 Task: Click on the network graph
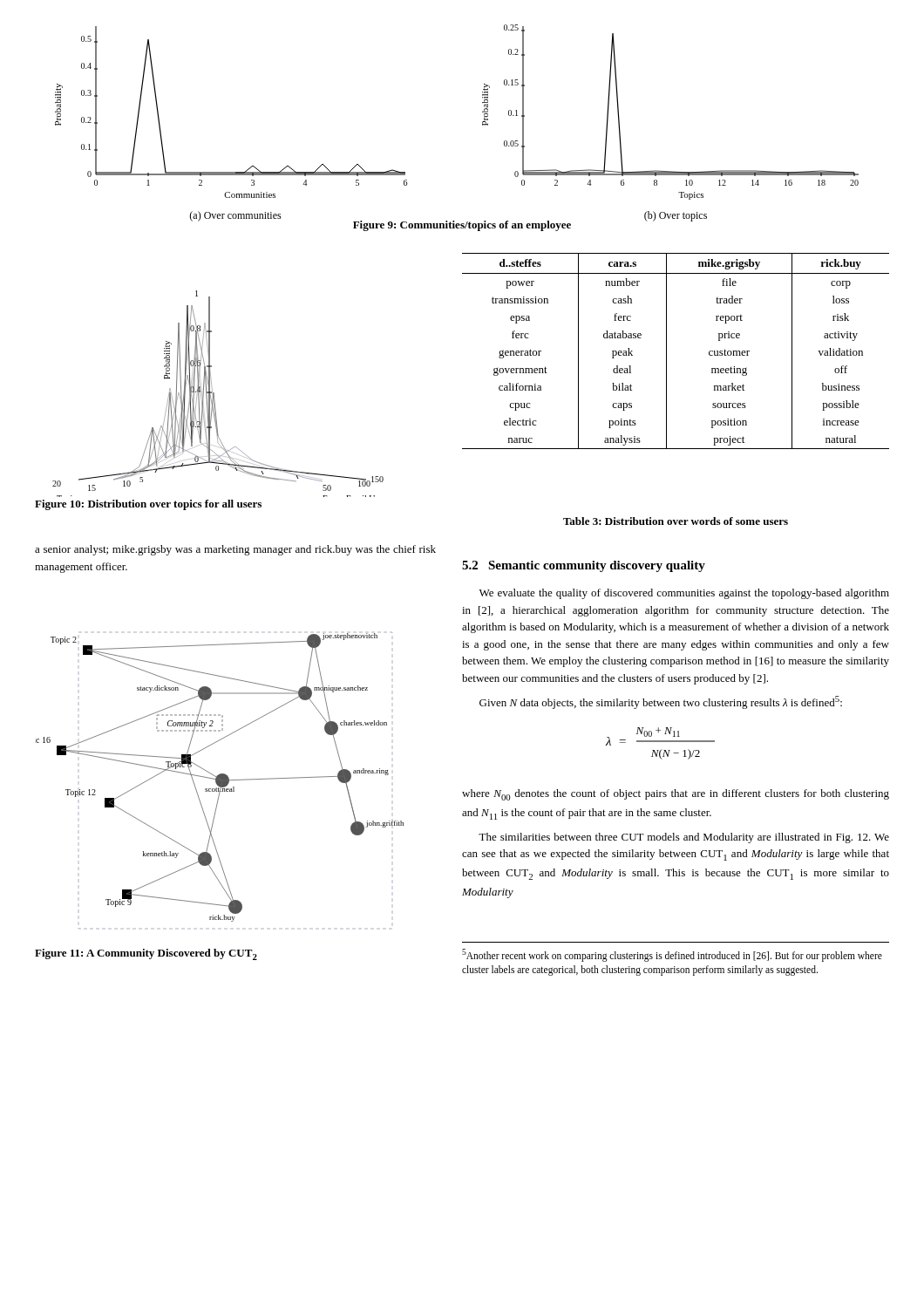(x=235, y=767)
